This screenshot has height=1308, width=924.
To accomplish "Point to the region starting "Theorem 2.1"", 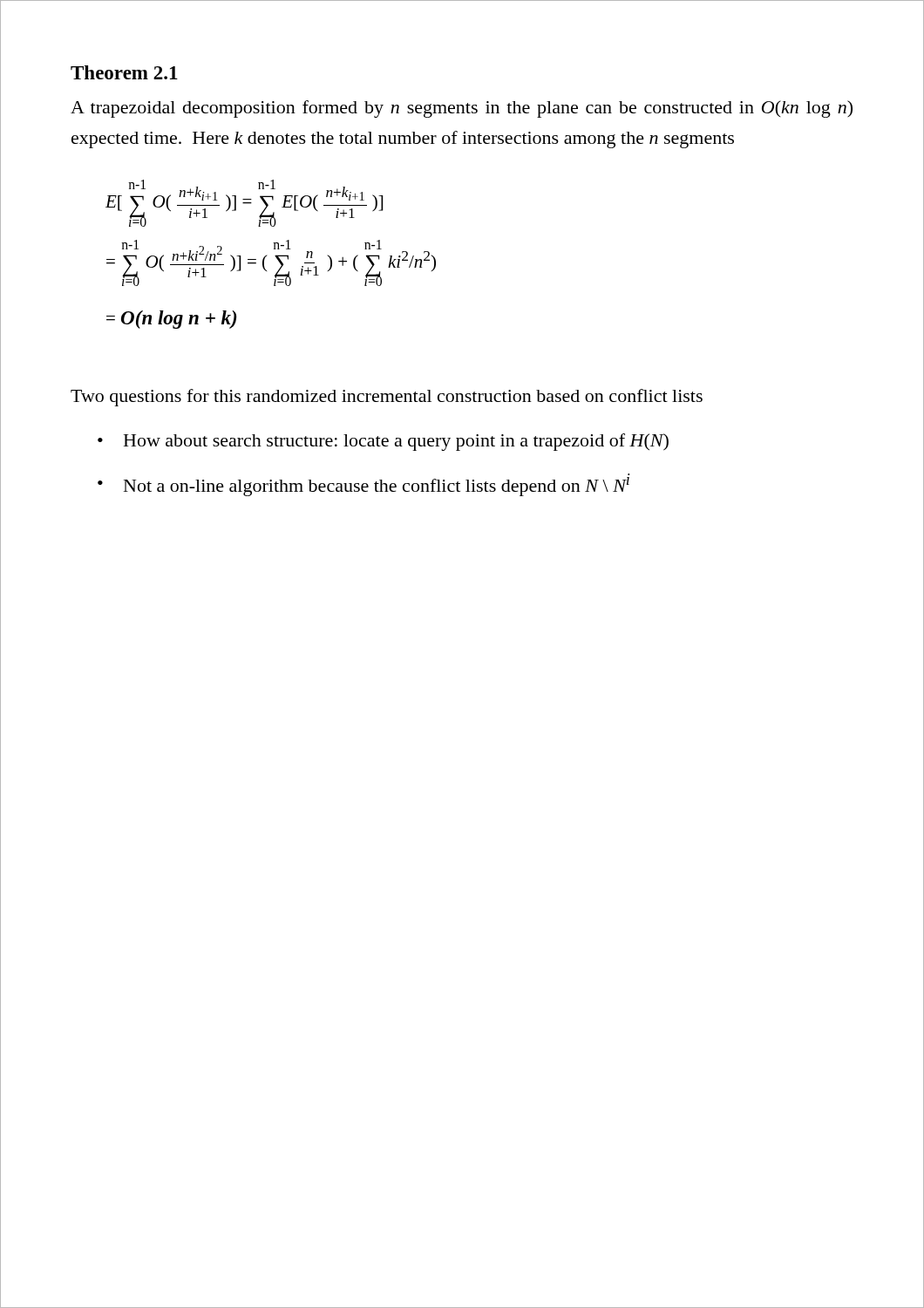I will (124, 73).
